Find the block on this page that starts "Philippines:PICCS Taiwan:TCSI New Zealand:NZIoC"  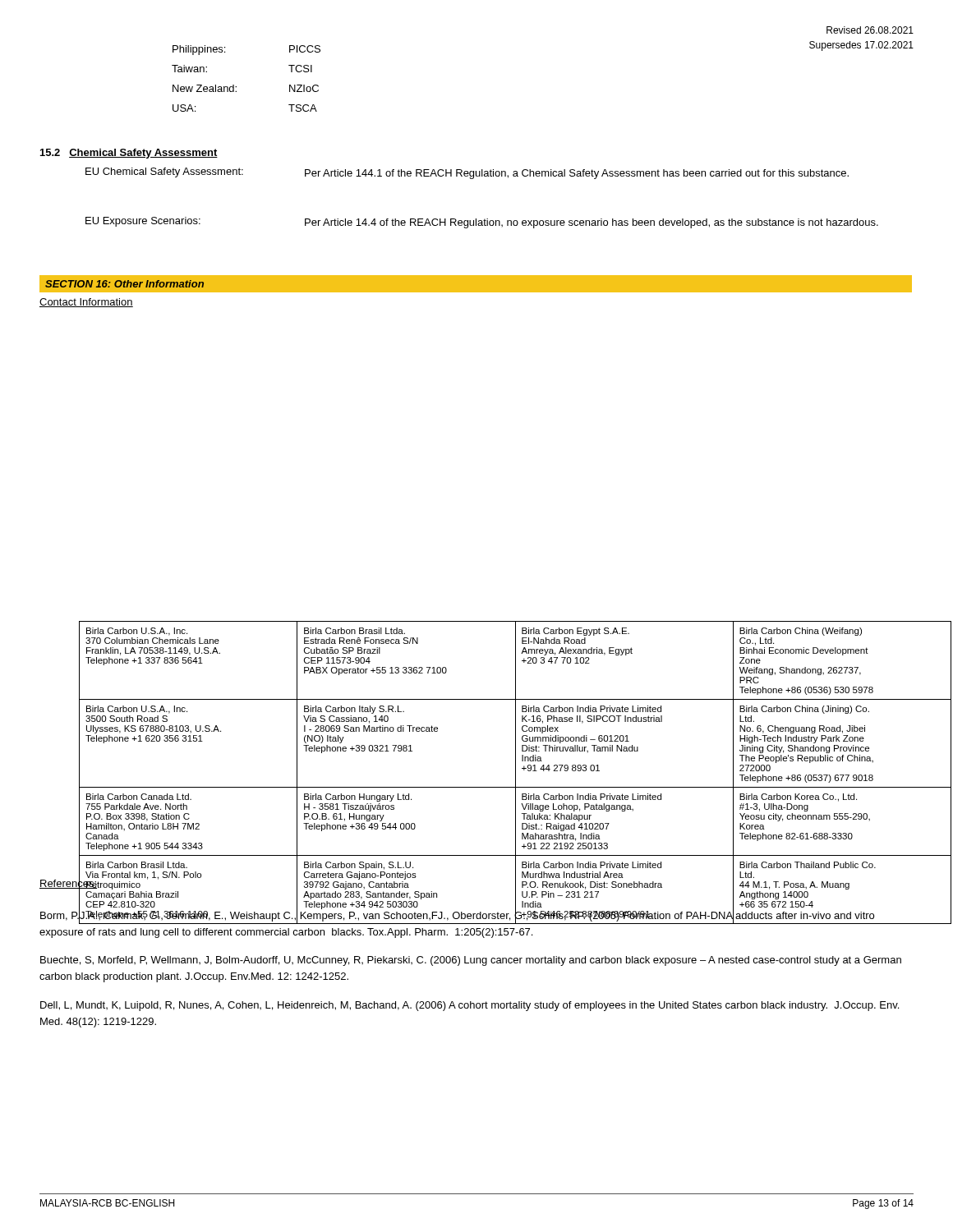[x=200, y=51]
